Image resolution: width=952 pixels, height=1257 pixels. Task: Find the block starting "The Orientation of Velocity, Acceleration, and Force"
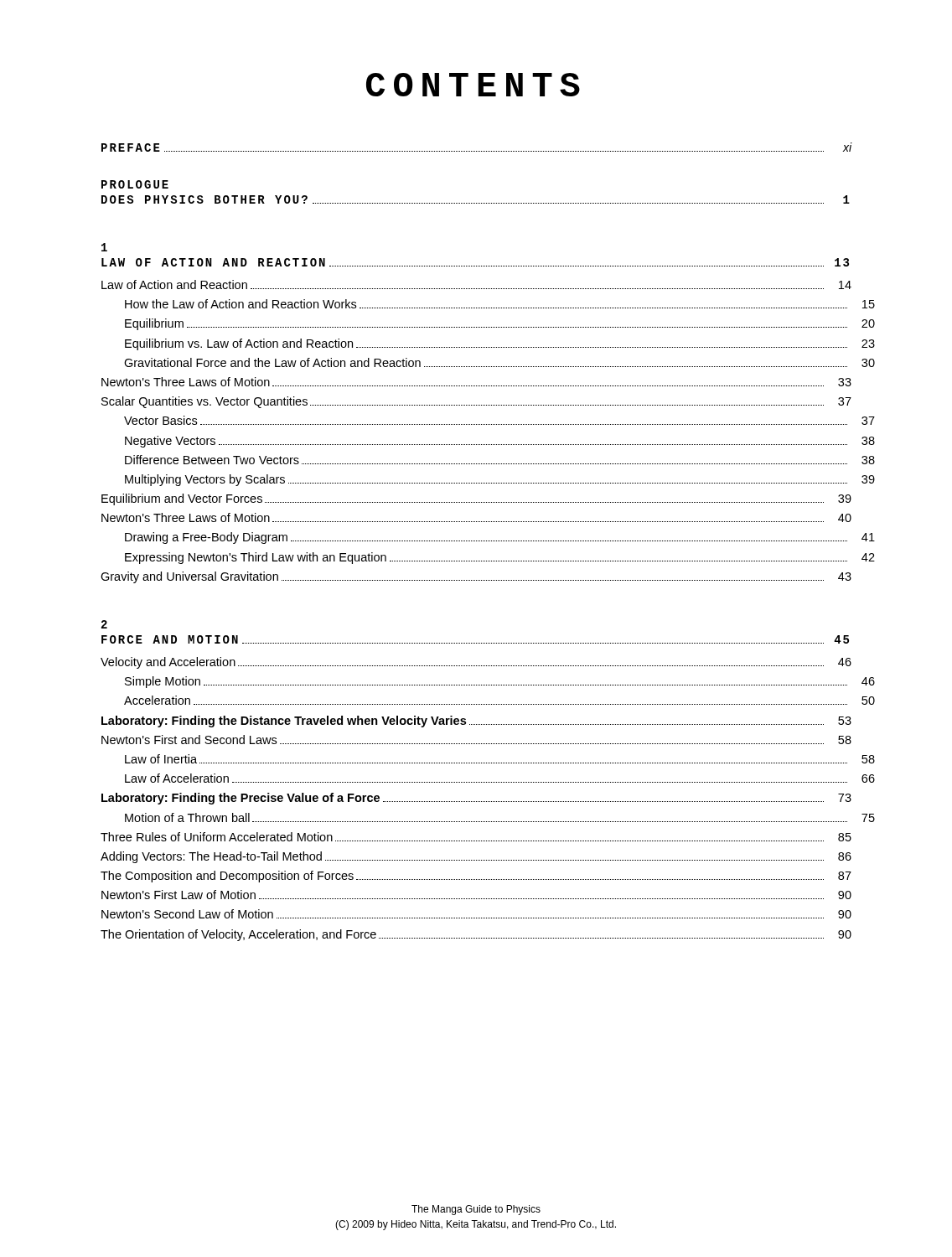pos(476,935)
